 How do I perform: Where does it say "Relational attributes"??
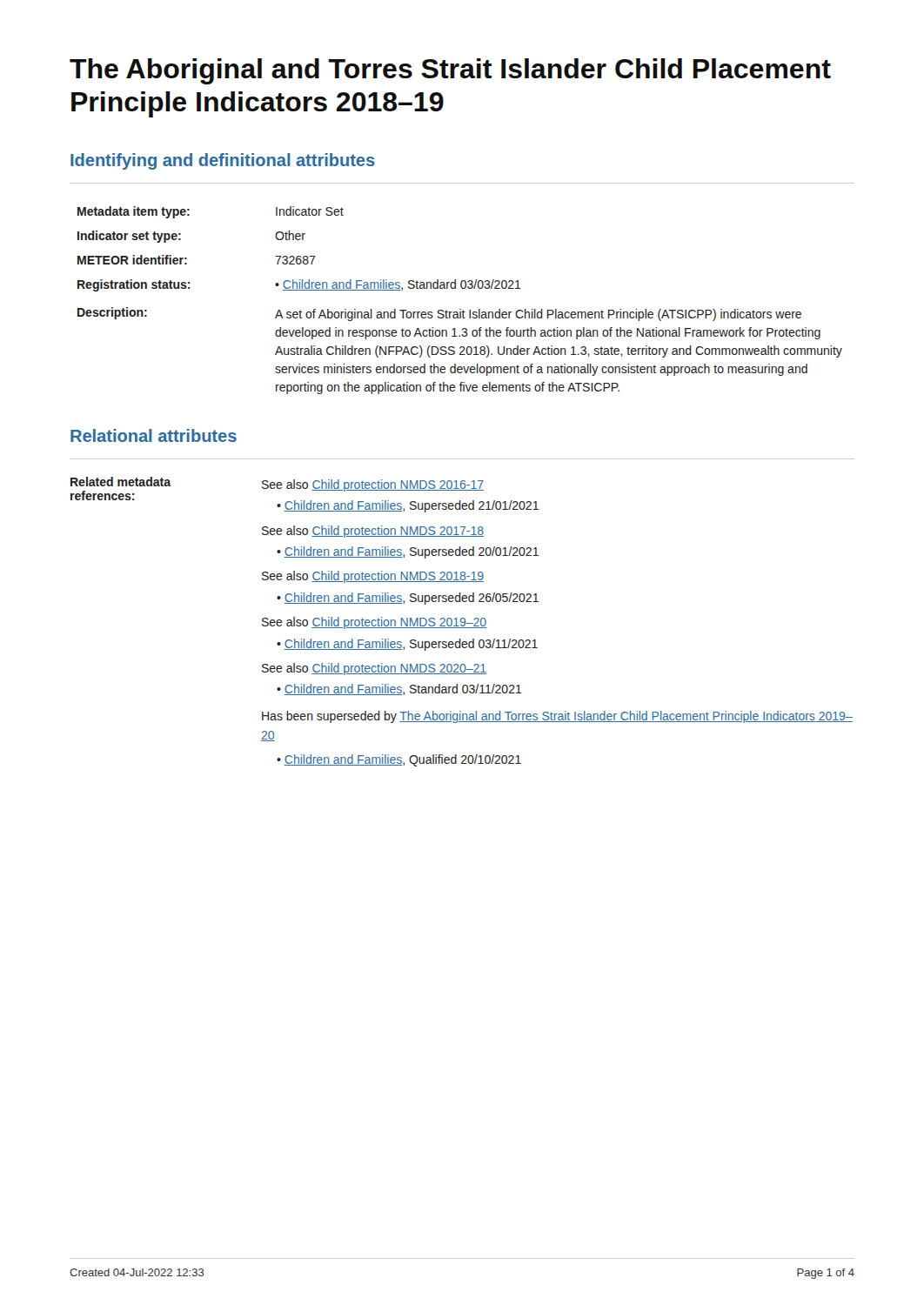[x=153, y=436]
